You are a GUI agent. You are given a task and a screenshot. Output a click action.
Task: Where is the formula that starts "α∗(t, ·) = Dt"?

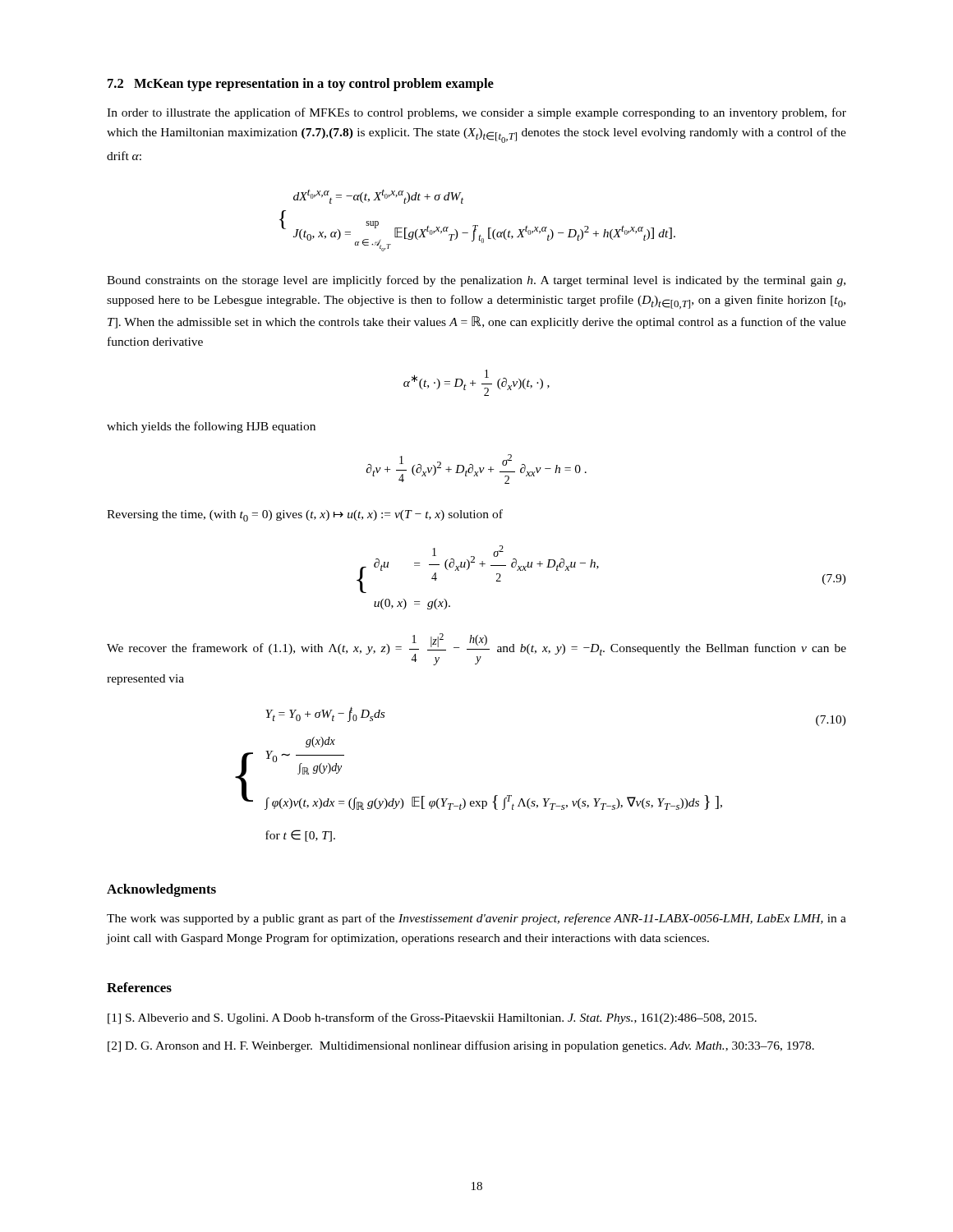coord(476,384)
